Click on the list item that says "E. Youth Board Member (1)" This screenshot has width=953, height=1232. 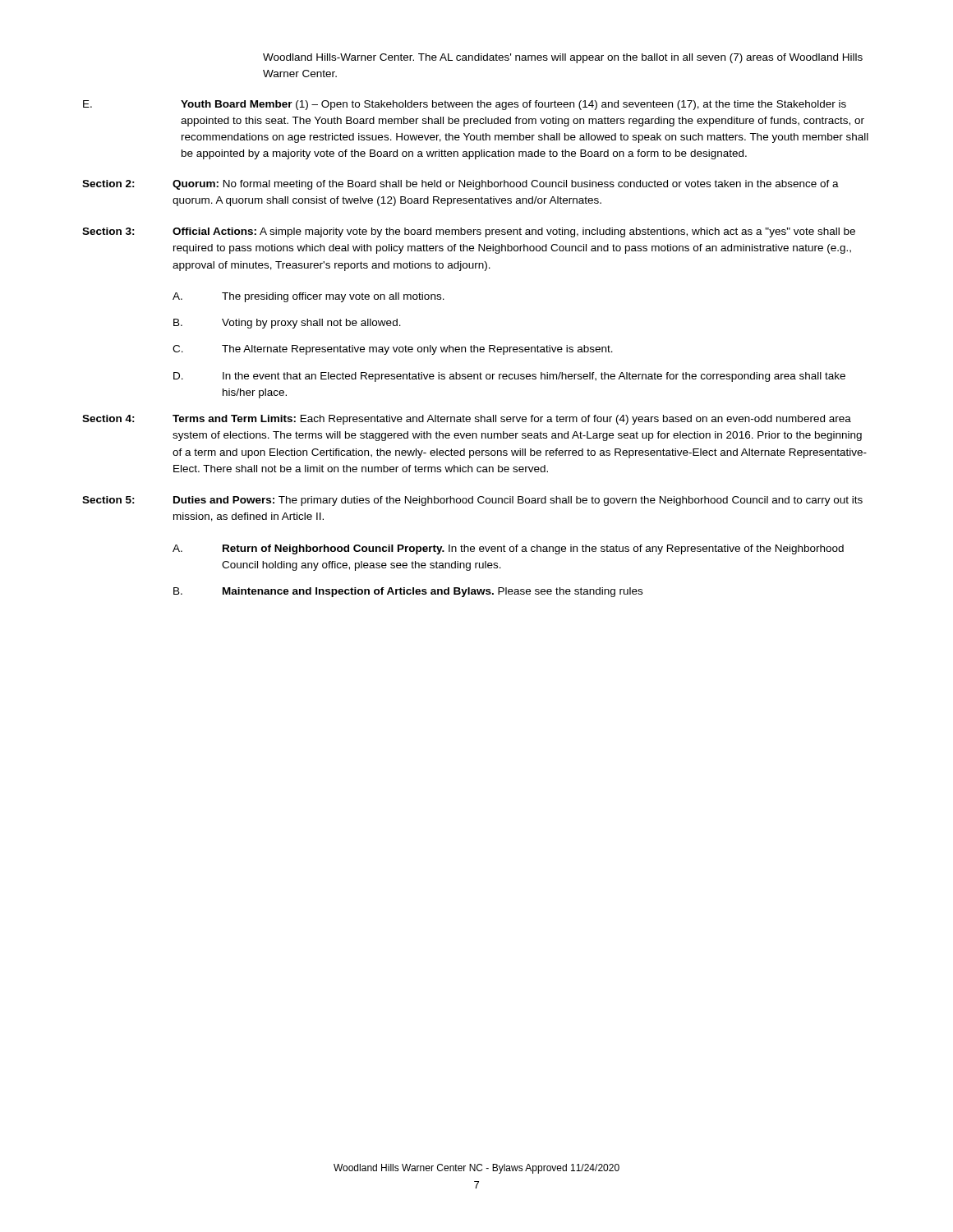pyautogui.click(x=476, y=129)
